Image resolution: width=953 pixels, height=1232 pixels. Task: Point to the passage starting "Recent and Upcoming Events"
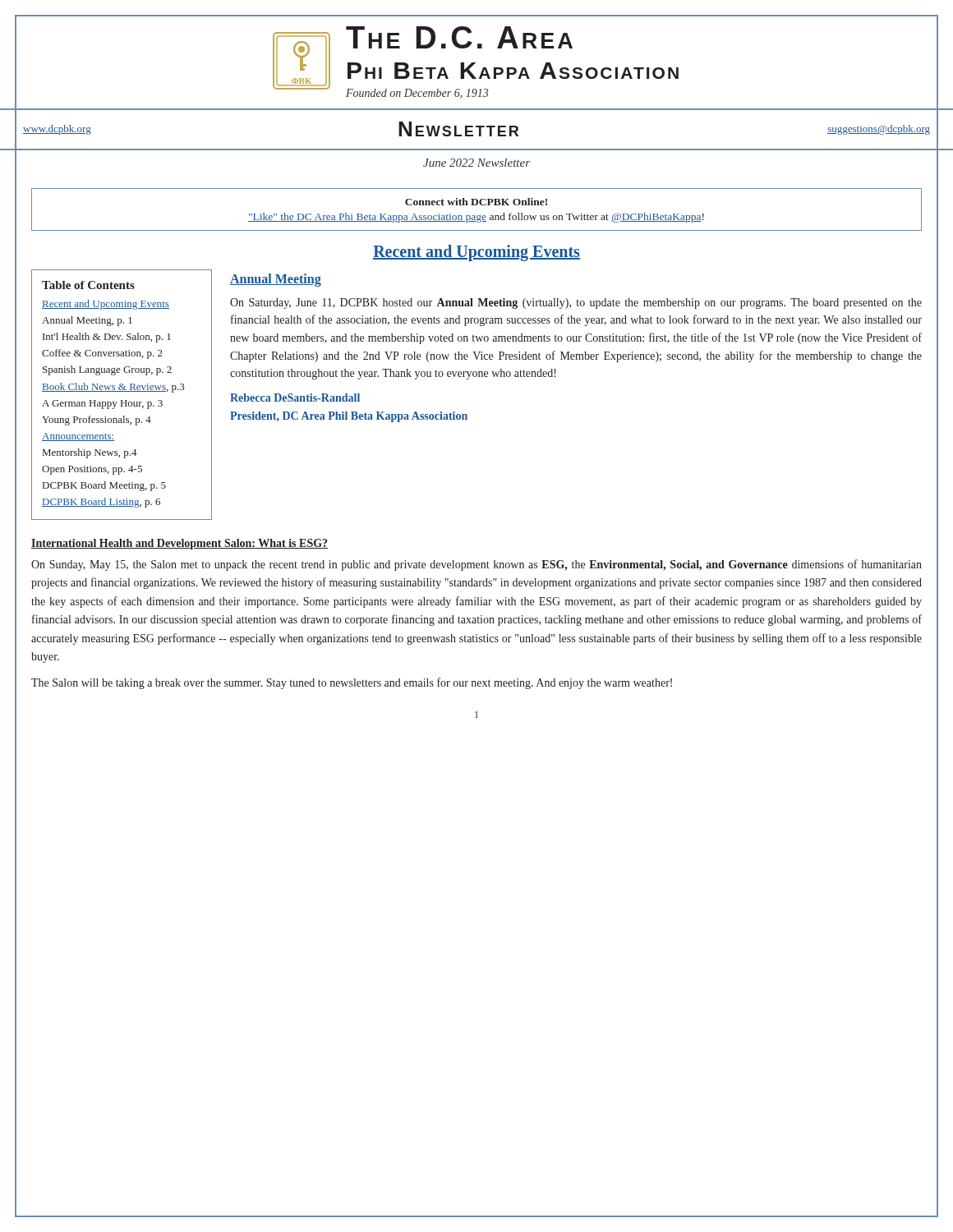pyautogui.click(x=476, y=251)
